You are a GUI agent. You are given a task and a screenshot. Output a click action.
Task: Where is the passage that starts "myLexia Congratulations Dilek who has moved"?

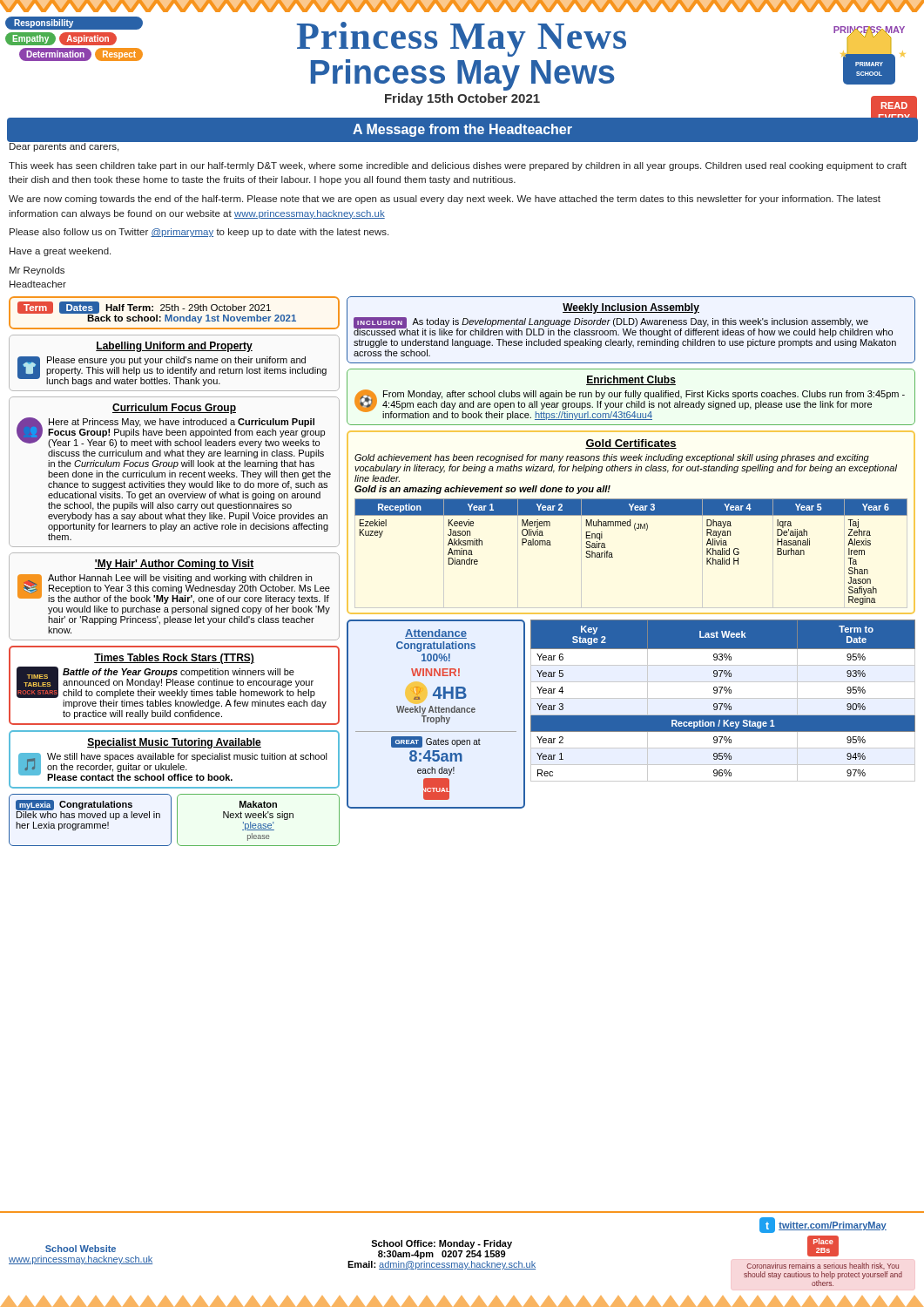click(x=88, y=815)
